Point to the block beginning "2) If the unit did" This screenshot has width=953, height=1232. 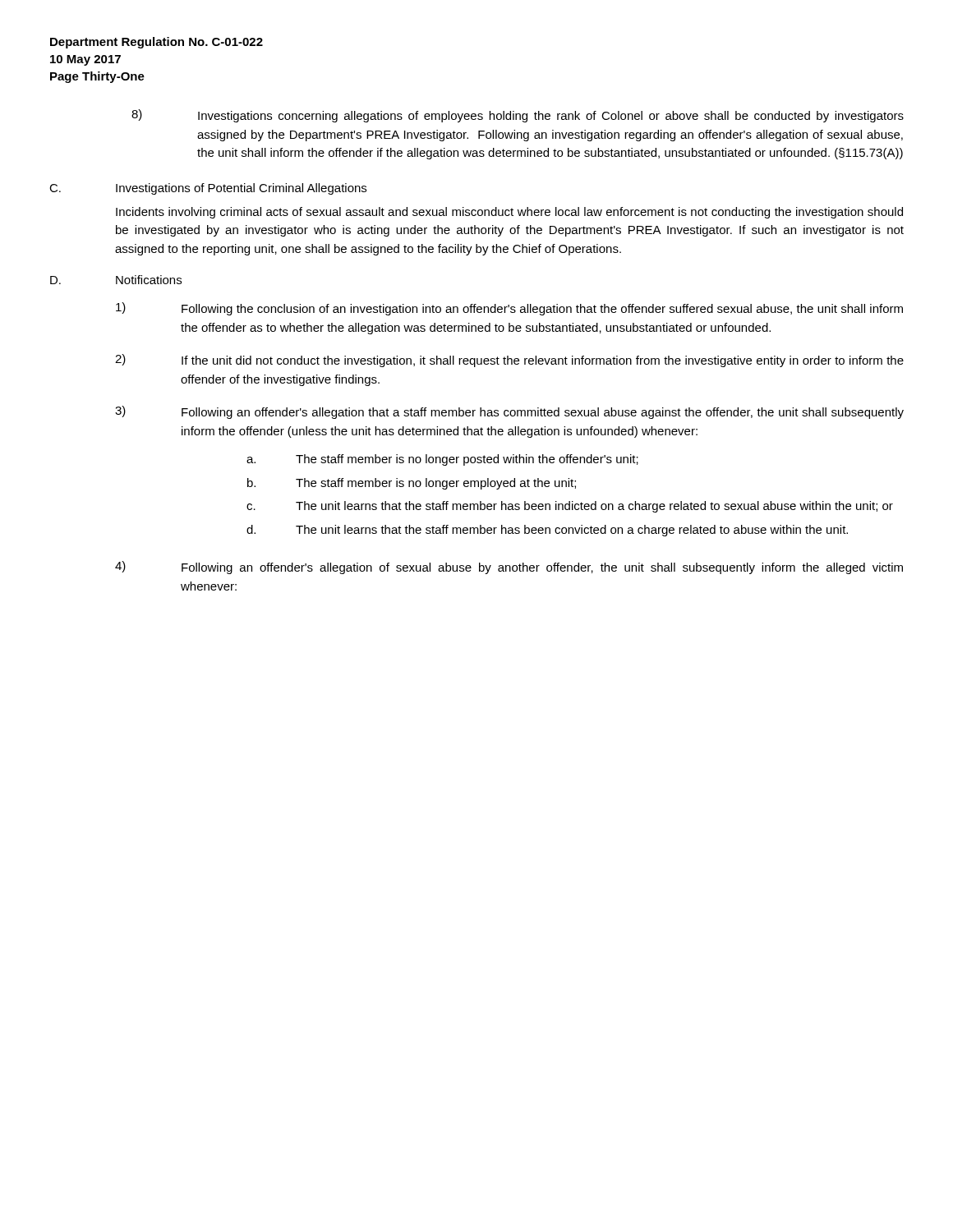[x=509, y=370]
